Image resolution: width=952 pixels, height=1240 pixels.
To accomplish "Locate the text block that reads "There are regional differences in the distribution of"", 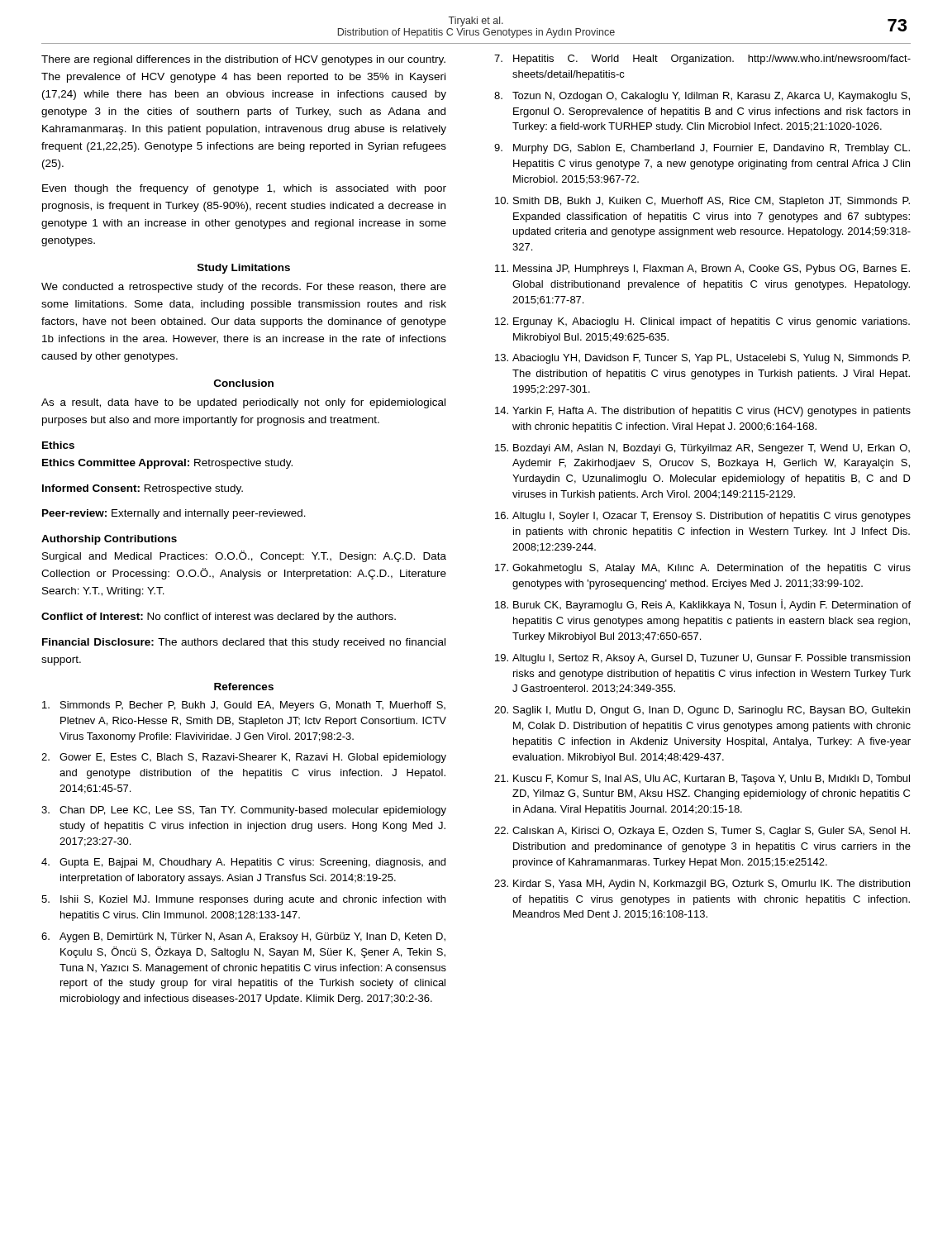I will coord(244,112).
